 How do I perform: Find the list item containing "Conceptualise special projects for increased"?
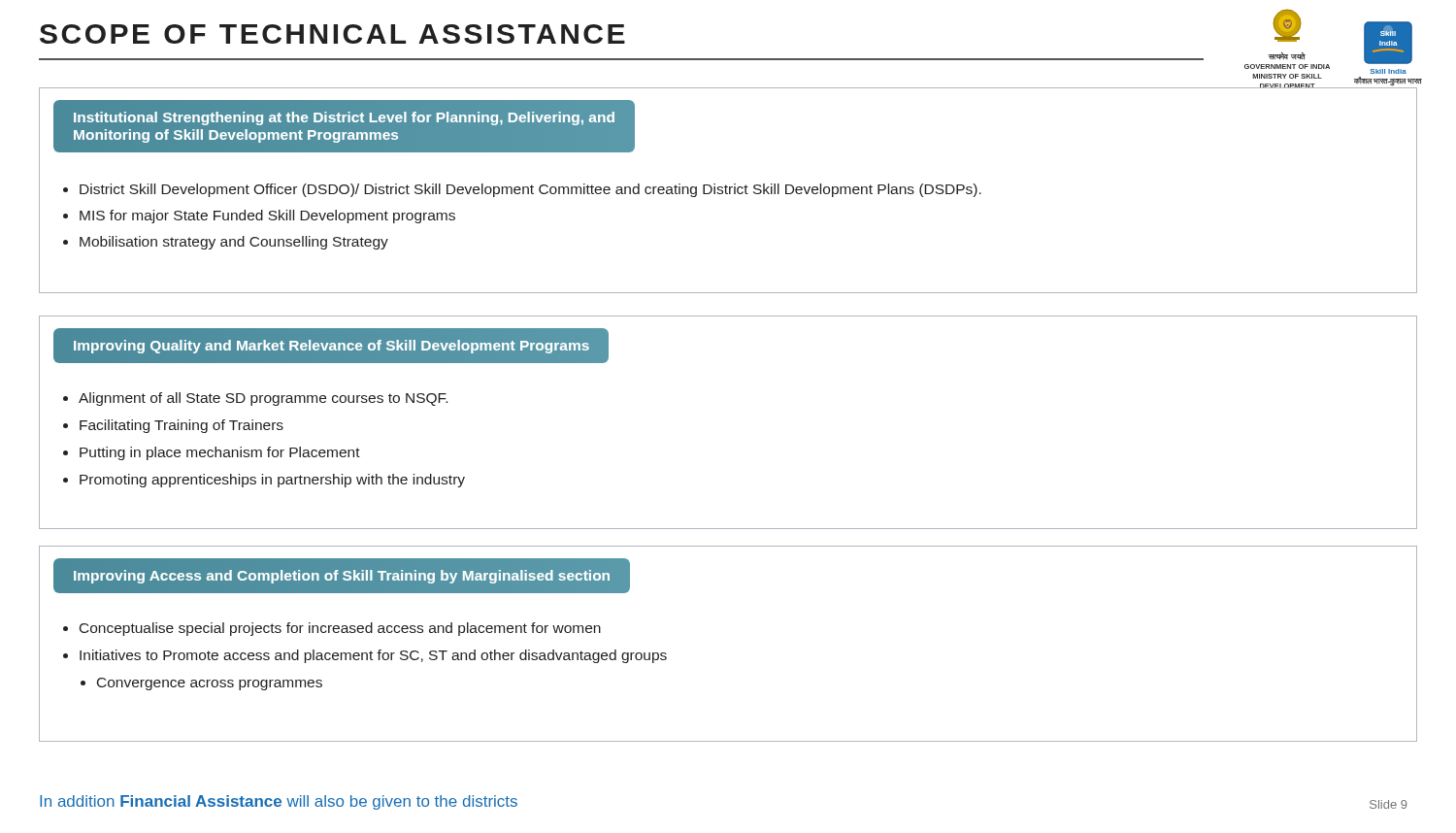tap(340, 628)
